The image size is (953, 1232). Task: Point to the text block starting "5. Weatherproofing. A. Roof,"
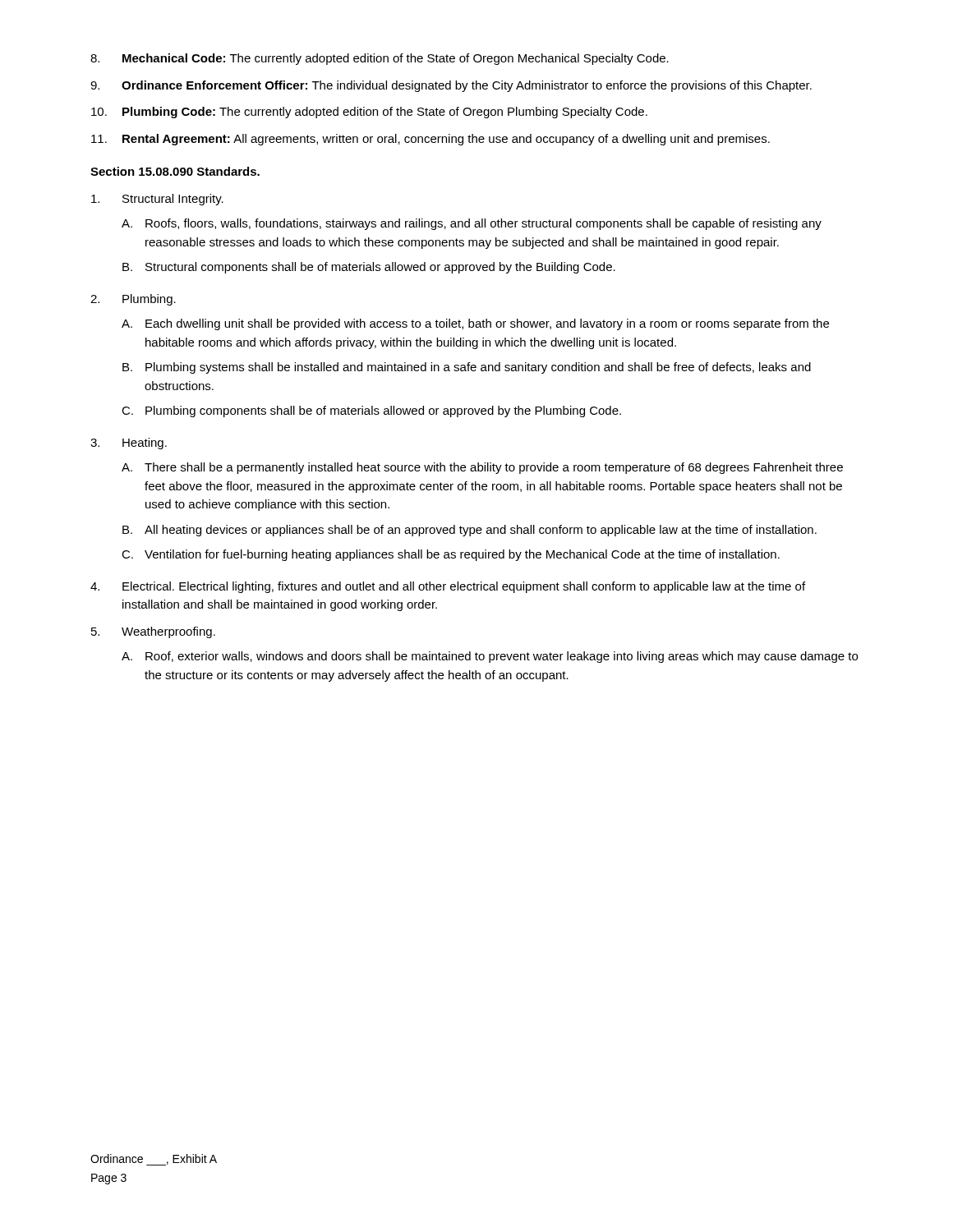(x=476, y=656)
